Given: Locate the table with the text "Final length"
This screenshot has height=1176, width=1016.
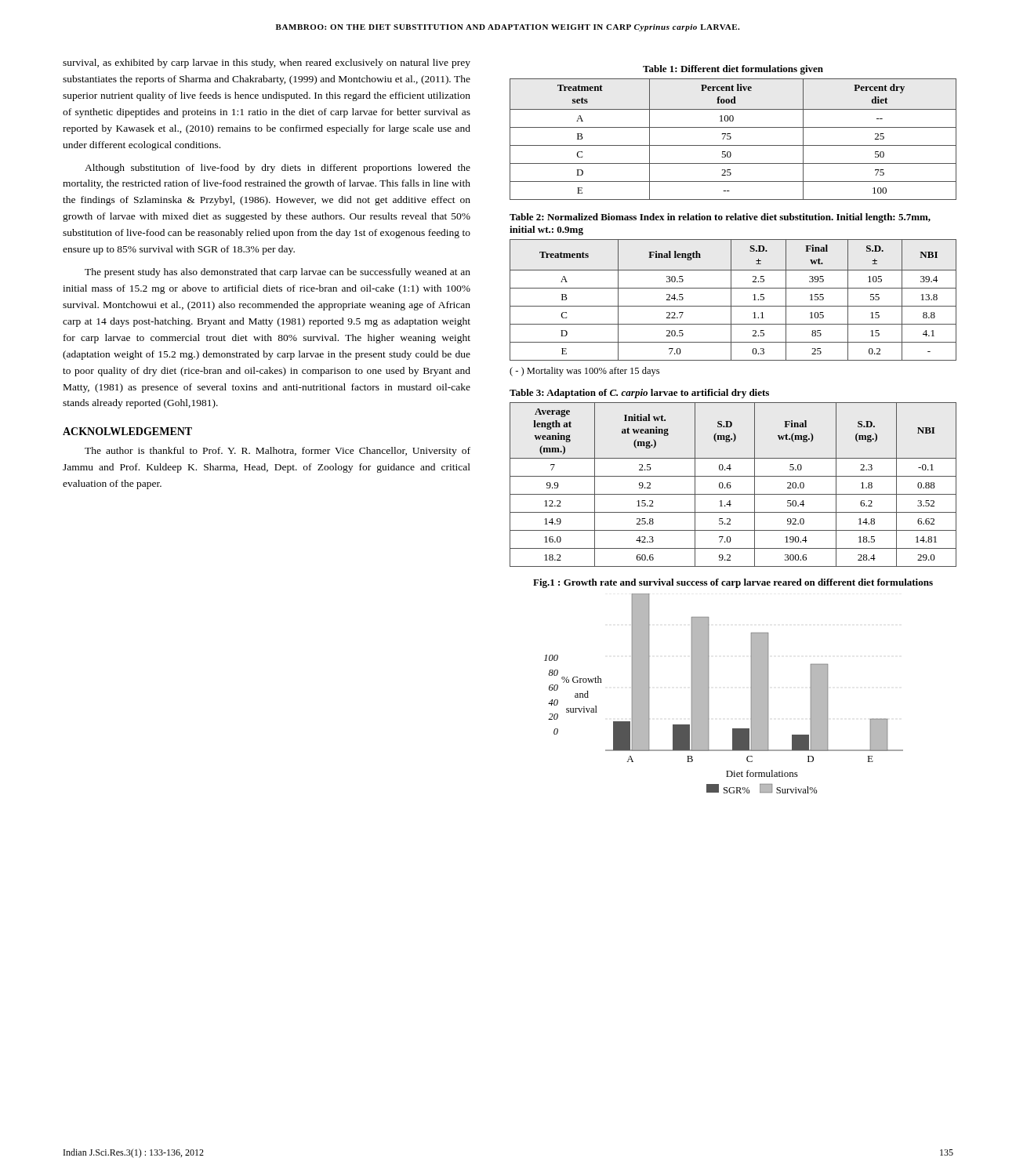Looking at the screenshot, I should (733, 300).
